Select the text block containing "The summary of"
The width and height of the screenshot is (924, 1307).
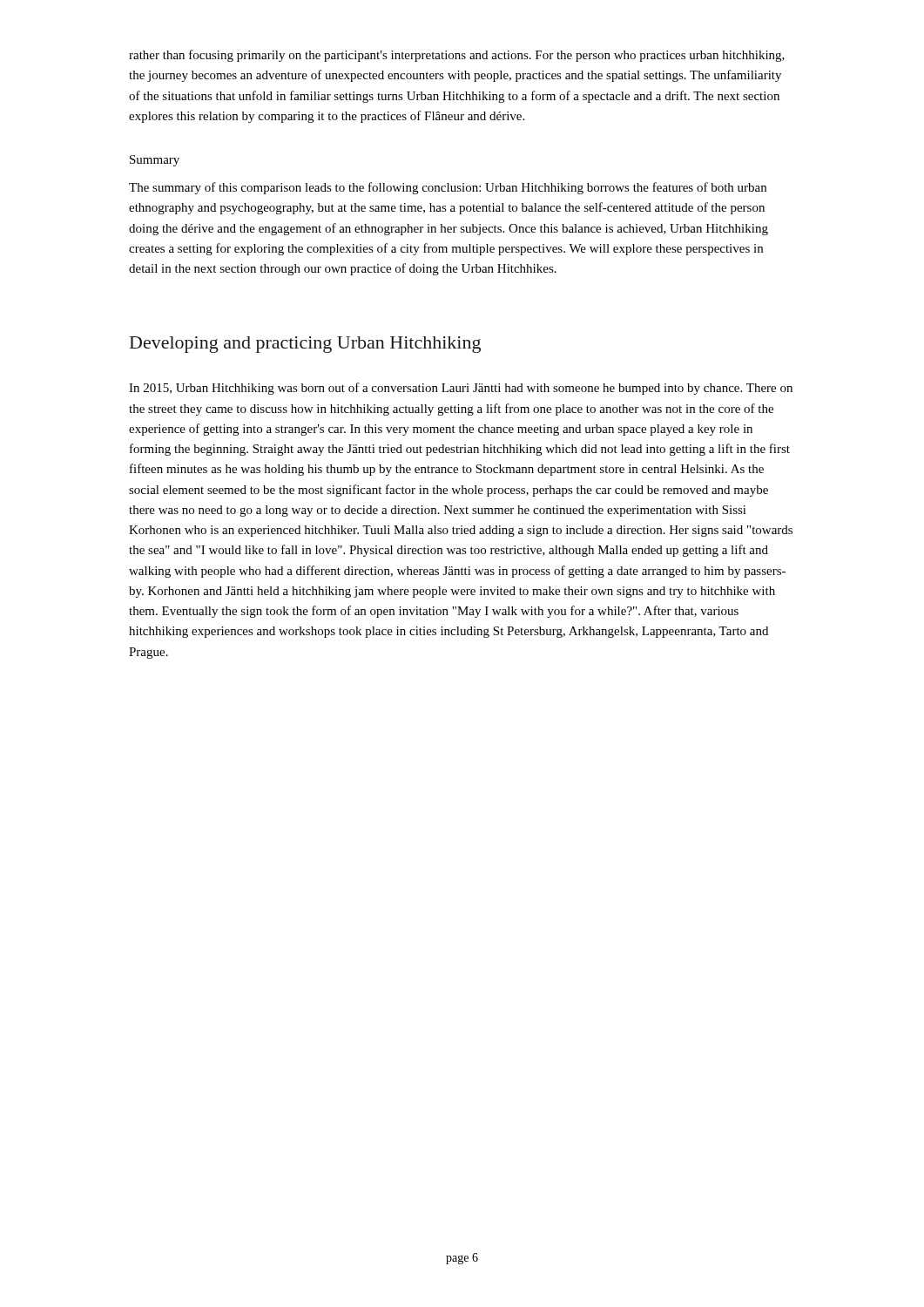point(448,228)
